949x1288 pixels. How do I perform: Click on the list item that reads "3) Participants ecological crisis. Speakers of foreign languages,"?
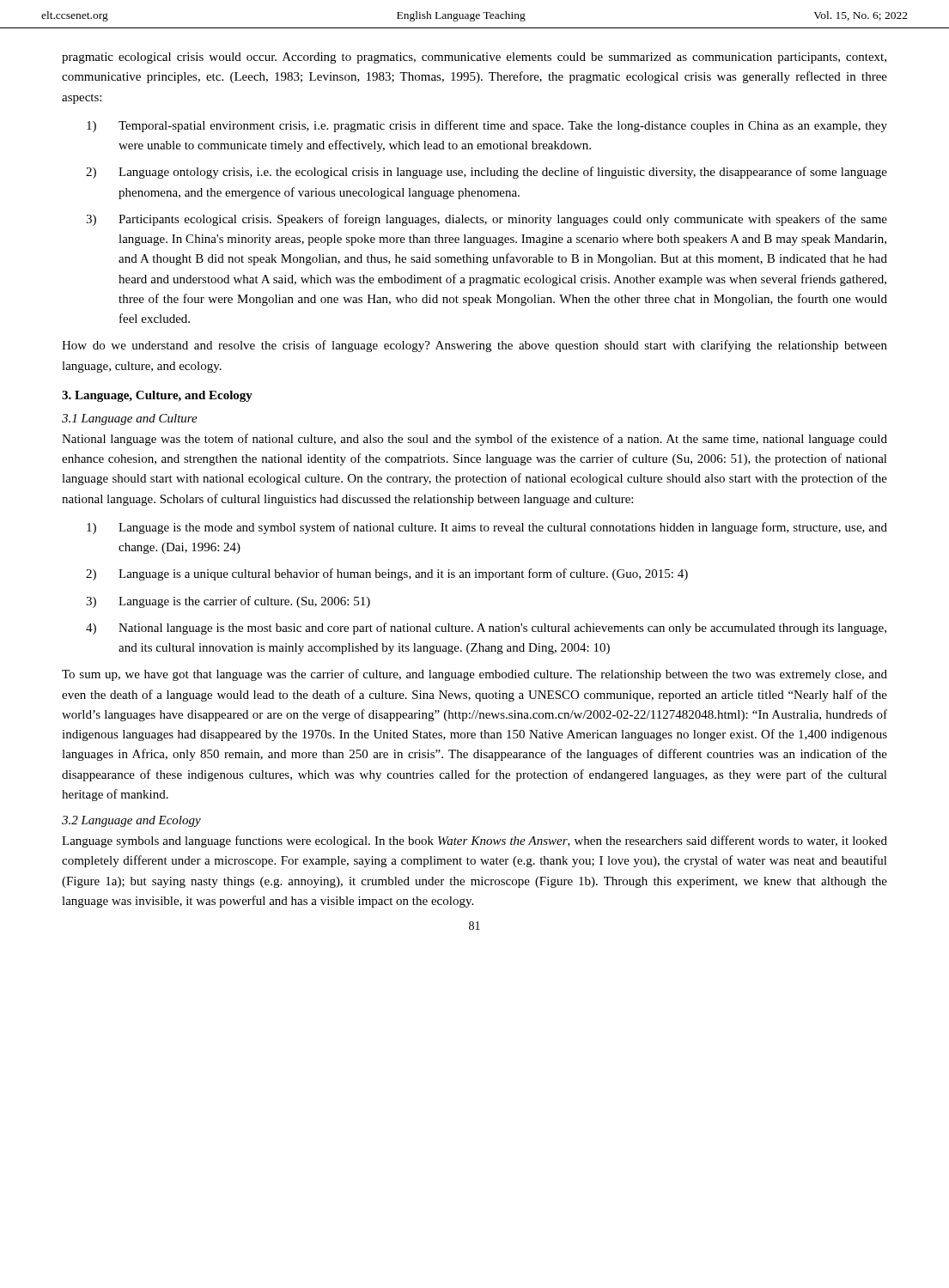(474, 269)
